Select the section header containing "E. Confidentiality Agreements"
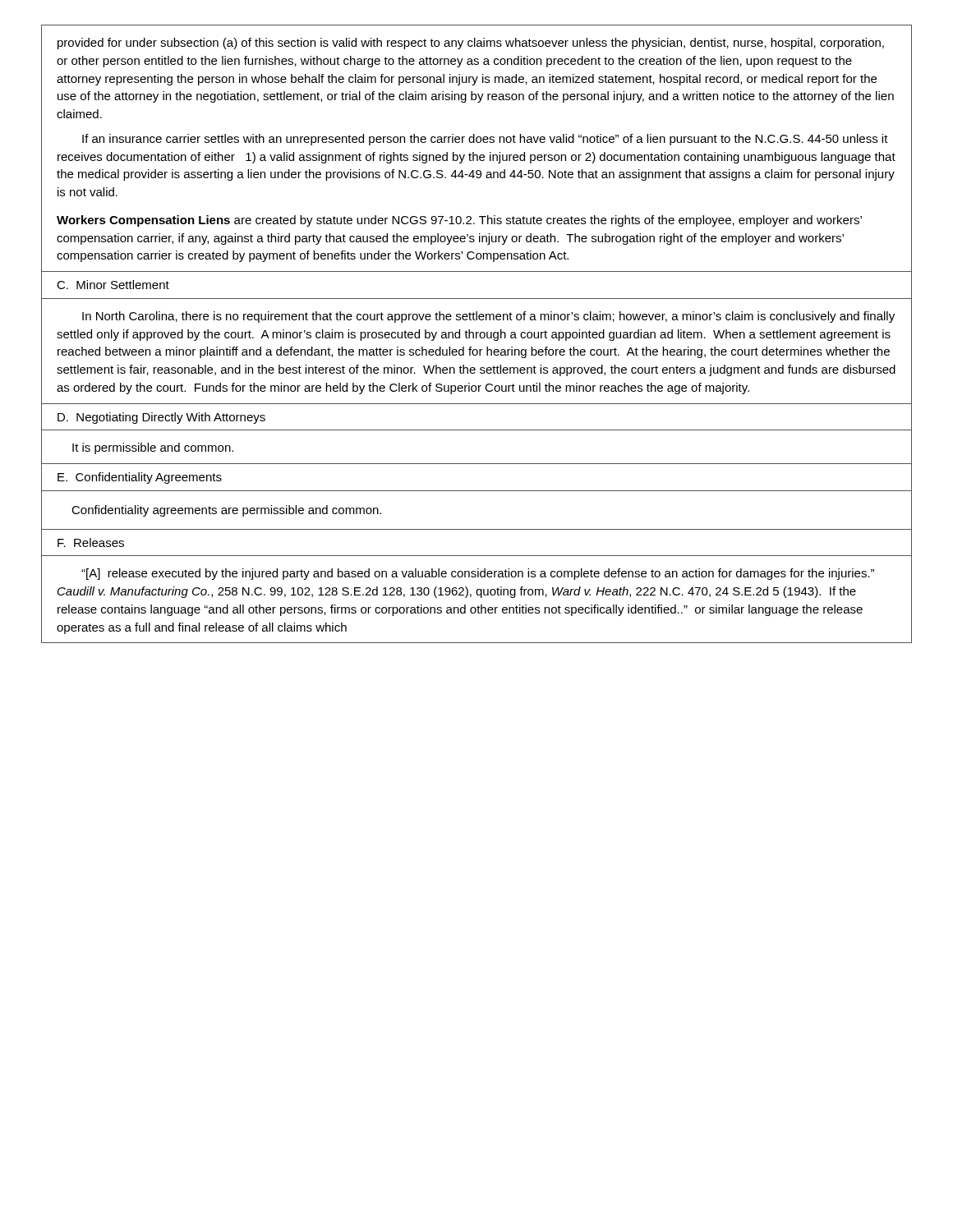Screen dimensions: 1232x953 (x=139, y=477)
